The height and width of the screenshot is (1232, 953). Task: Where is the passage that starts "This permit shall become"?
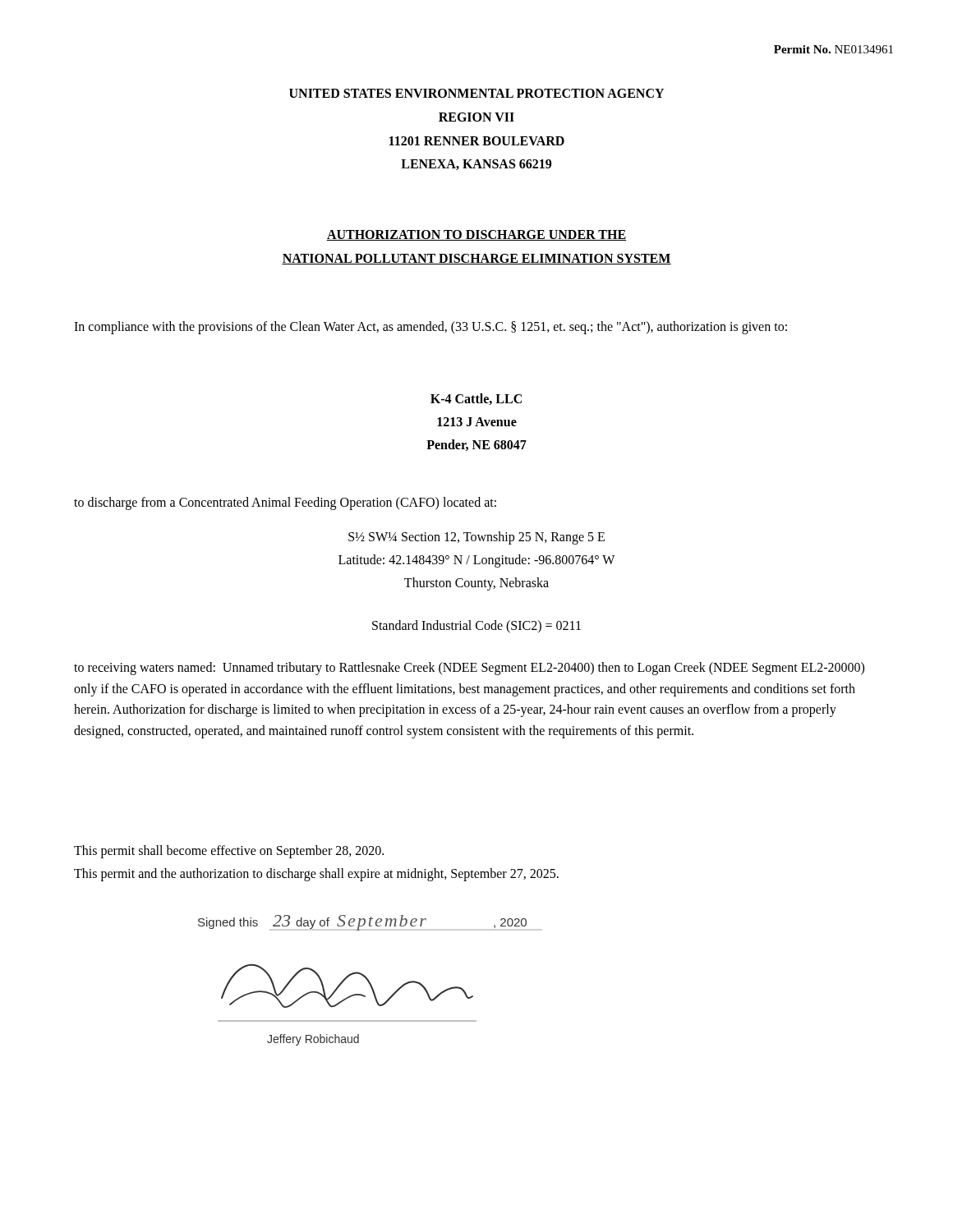click(x=317, y=862)
